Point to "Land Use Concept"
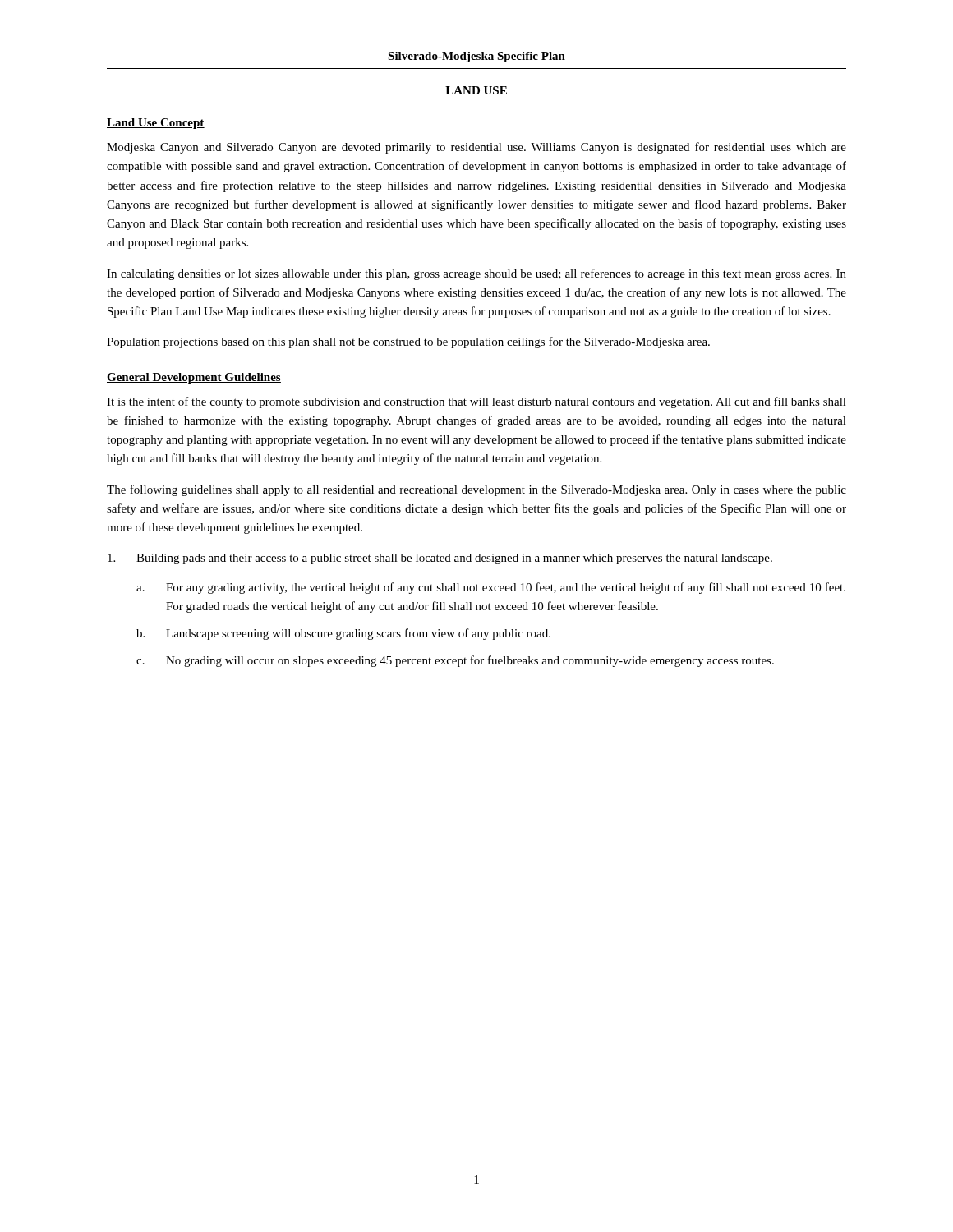 click(x=155, y=122)
